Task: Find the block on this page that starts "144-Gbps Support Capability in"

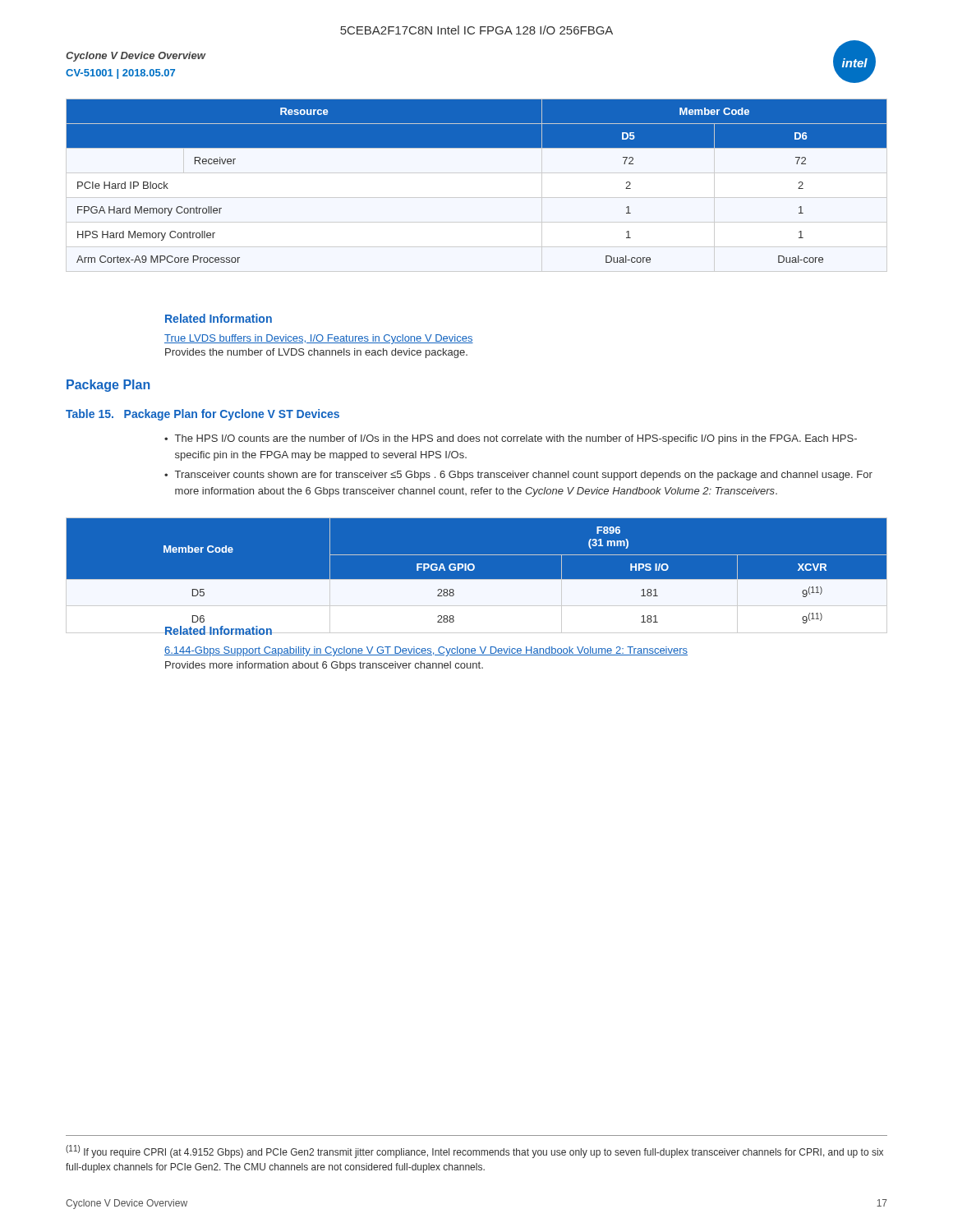Action: coord(526,658)
